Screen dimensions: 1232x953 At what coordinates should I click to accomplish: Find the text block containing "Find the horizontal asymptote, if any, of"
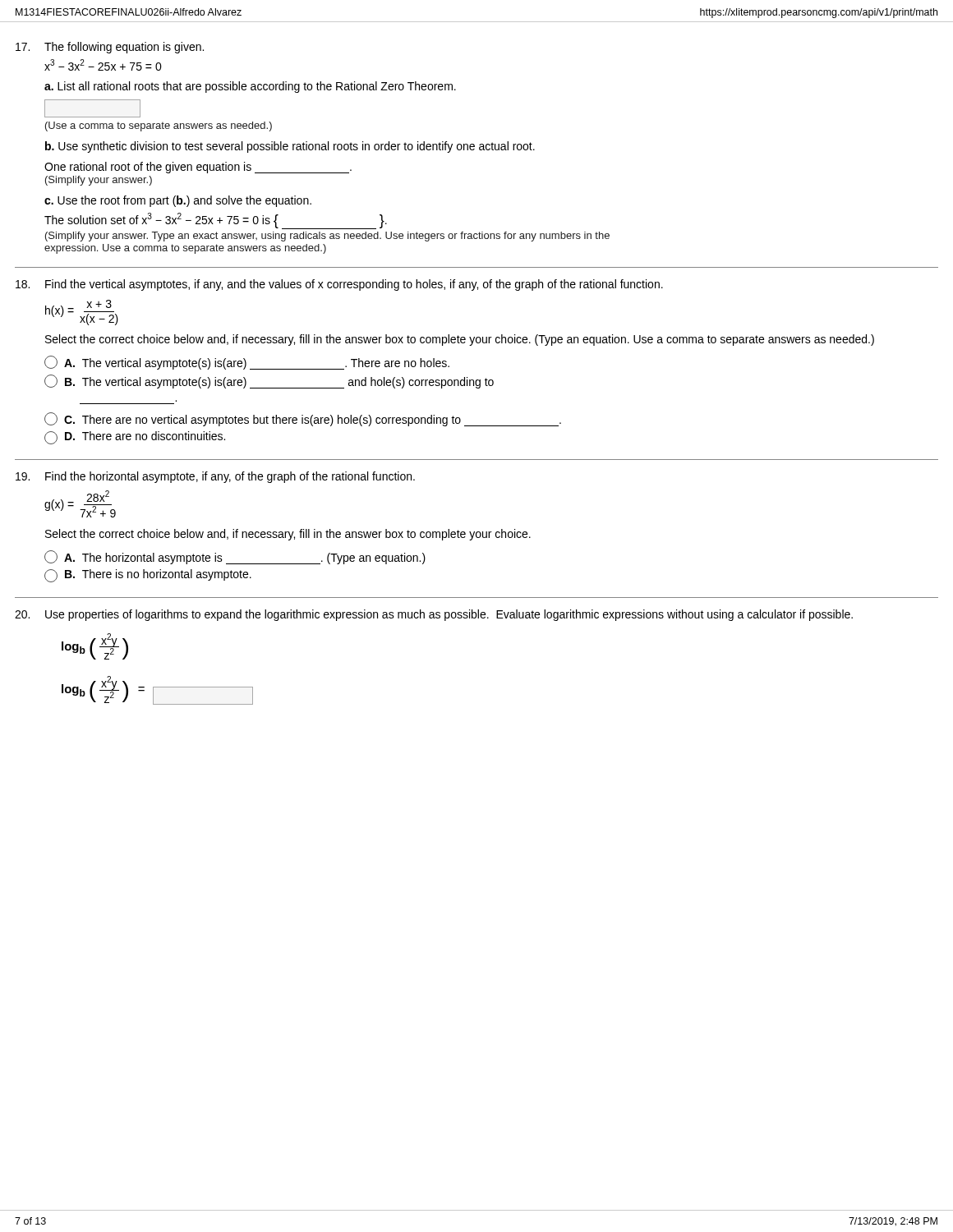tap(230, 476)
